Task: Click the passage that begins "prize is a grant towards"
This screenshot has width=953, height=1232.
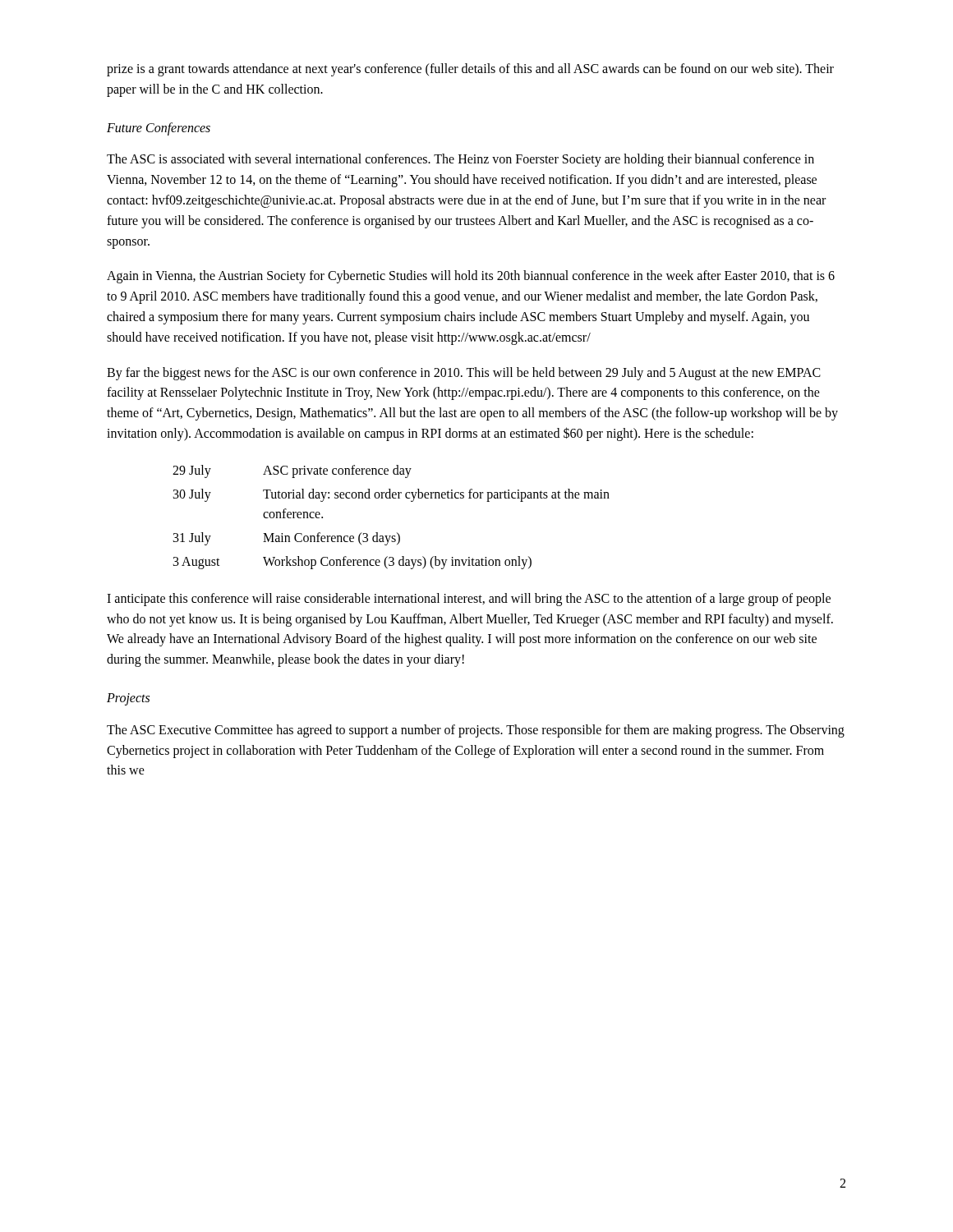Action: (x=470, y=79)
